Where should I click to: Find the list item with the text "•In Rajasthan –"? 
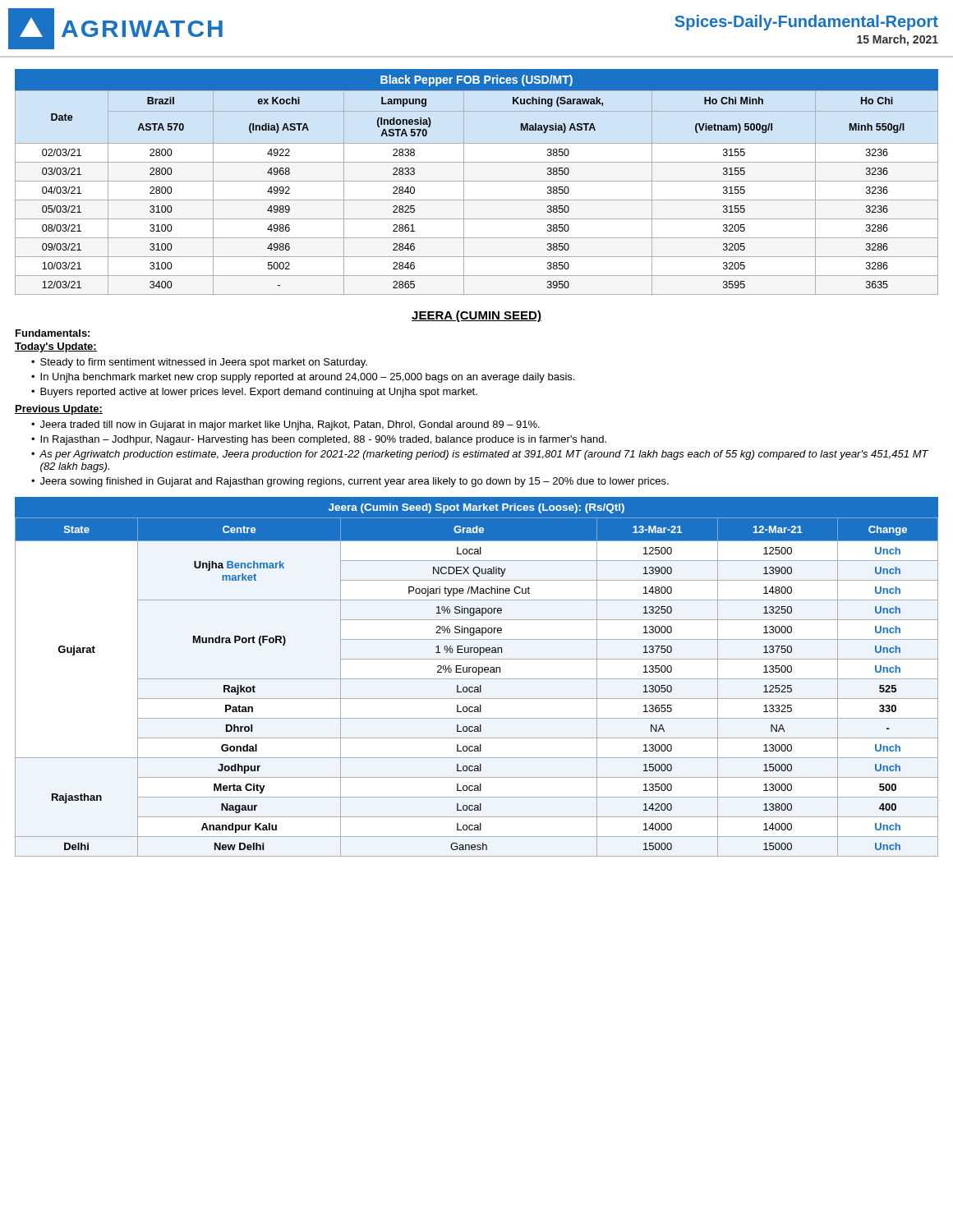click(319, 439)
